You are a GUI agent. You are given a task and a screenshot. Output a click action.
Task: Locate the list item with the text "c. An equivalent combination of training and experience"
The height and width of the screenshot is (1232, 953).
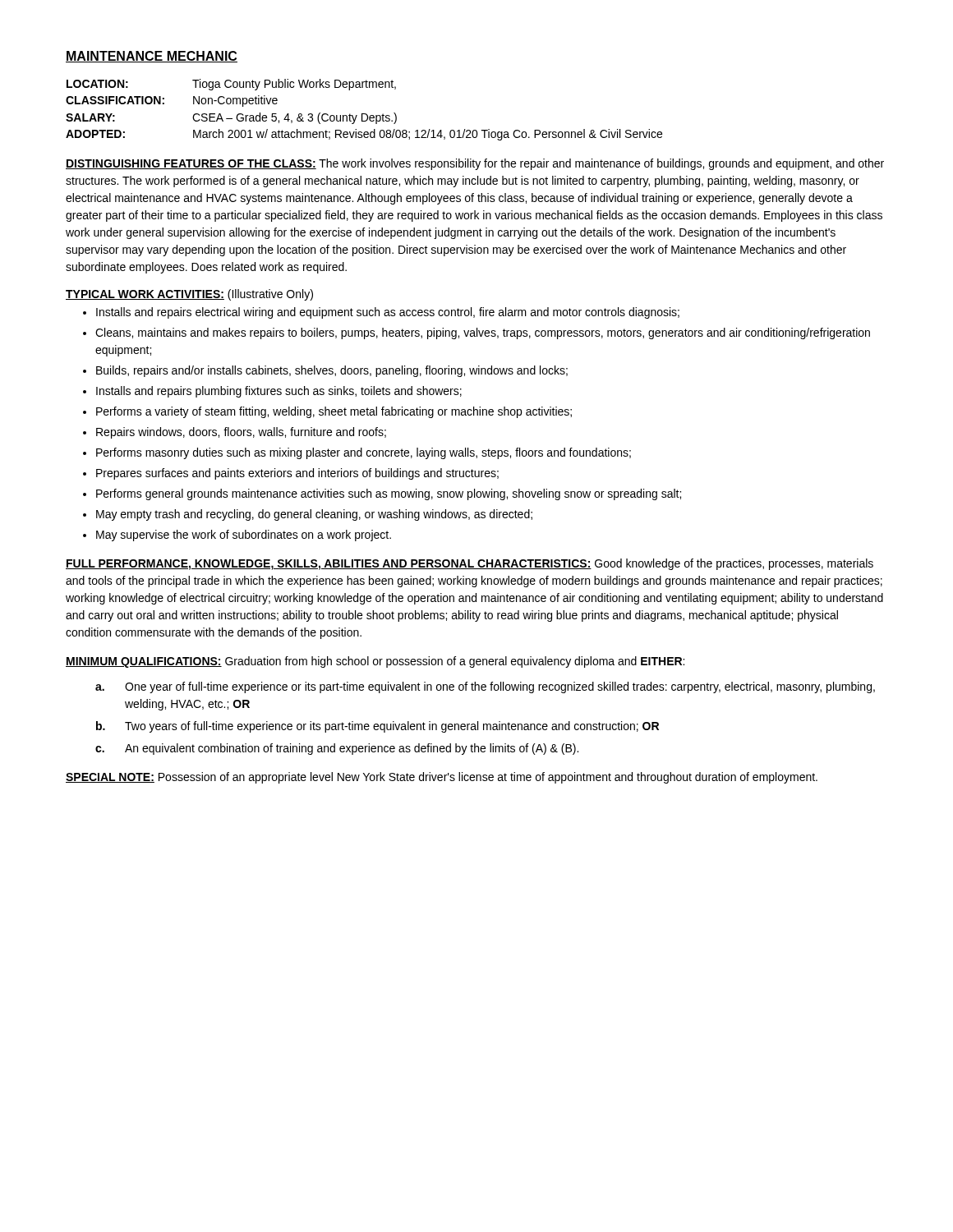coord(476,749)
